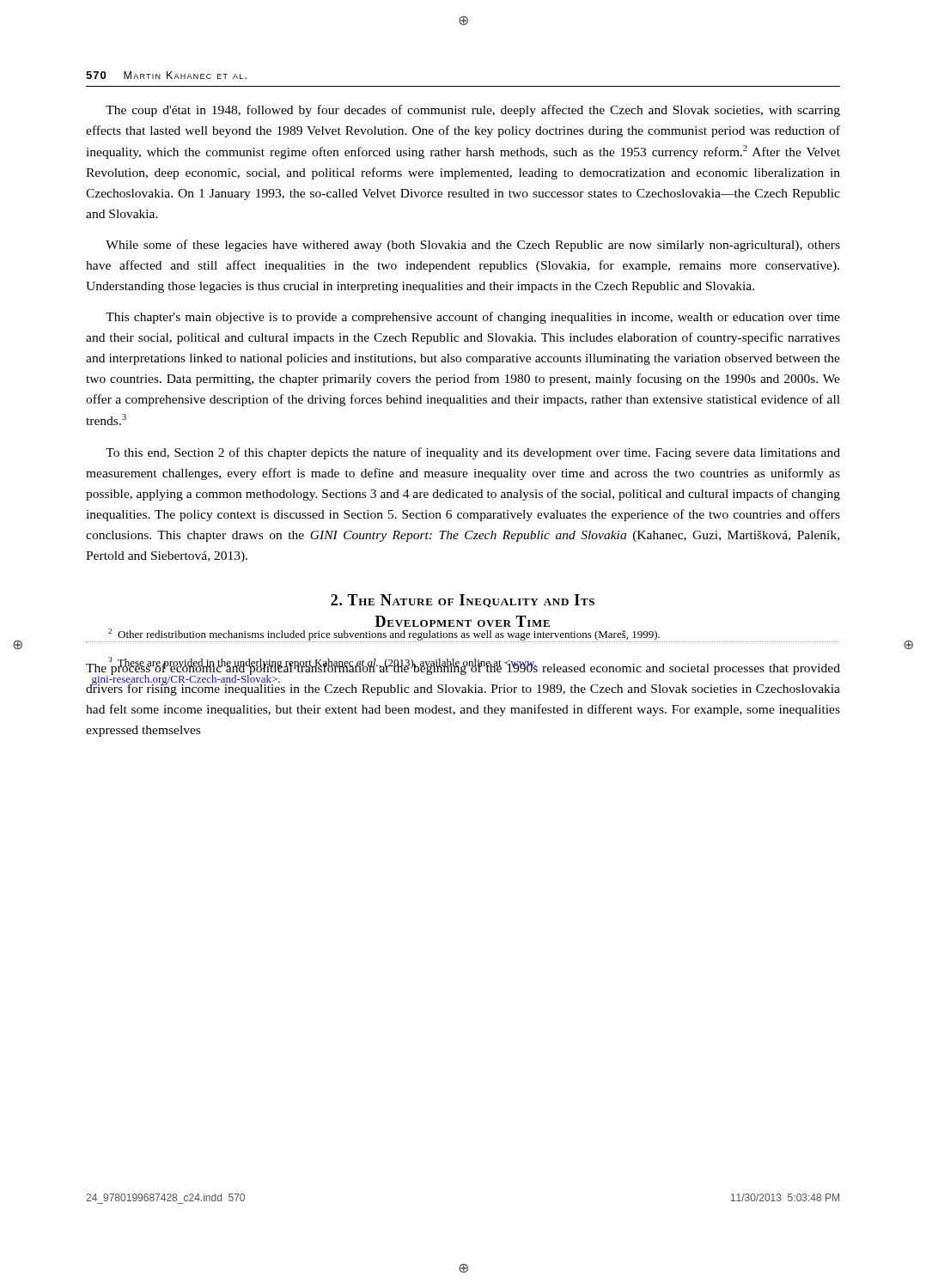Point to the text starting "2. The Nature of"
926x1288 pixels.
463,611
